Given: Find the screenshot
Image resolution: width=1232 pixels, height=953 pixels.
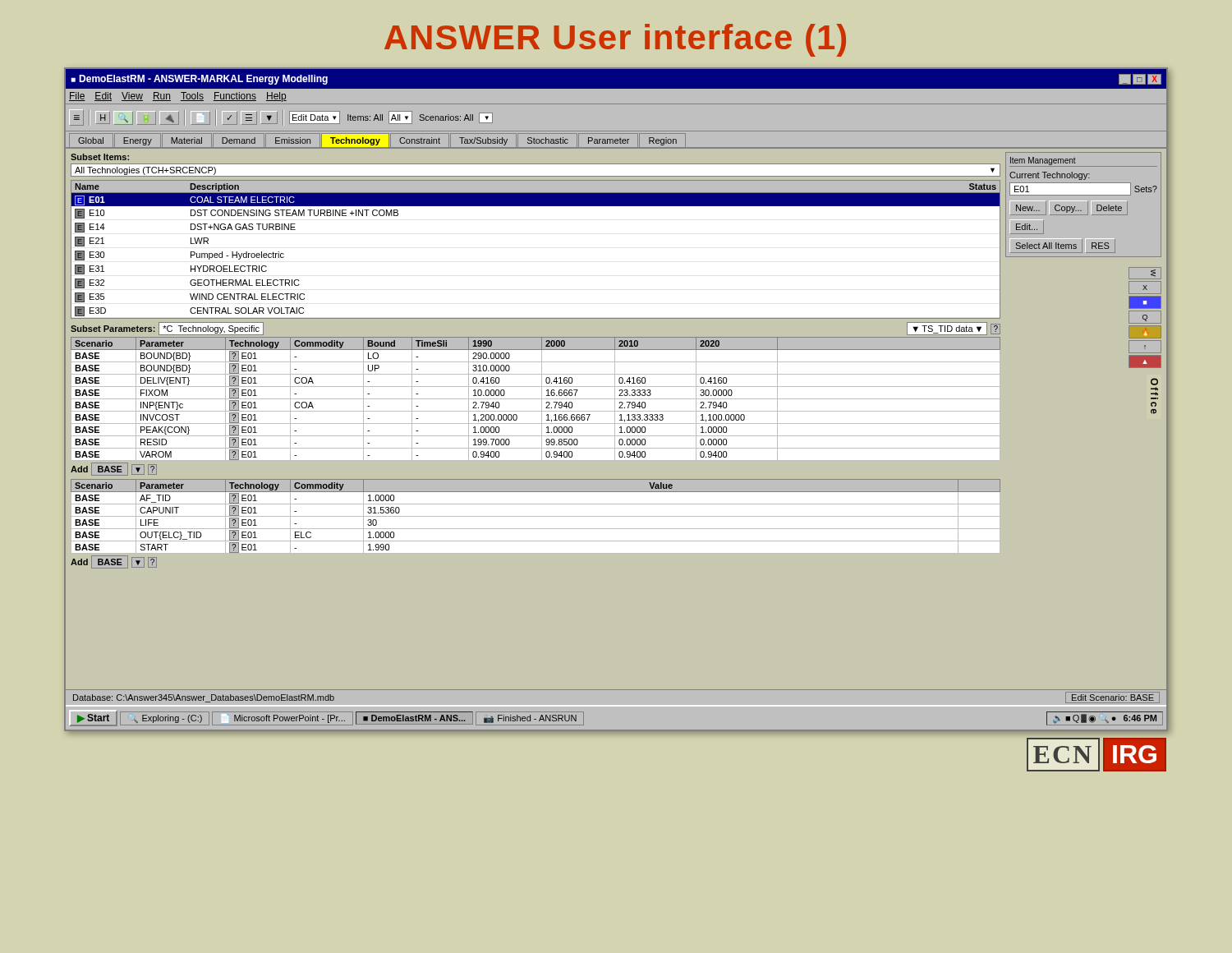Looking at the screenshot, I should click(616, 399).
